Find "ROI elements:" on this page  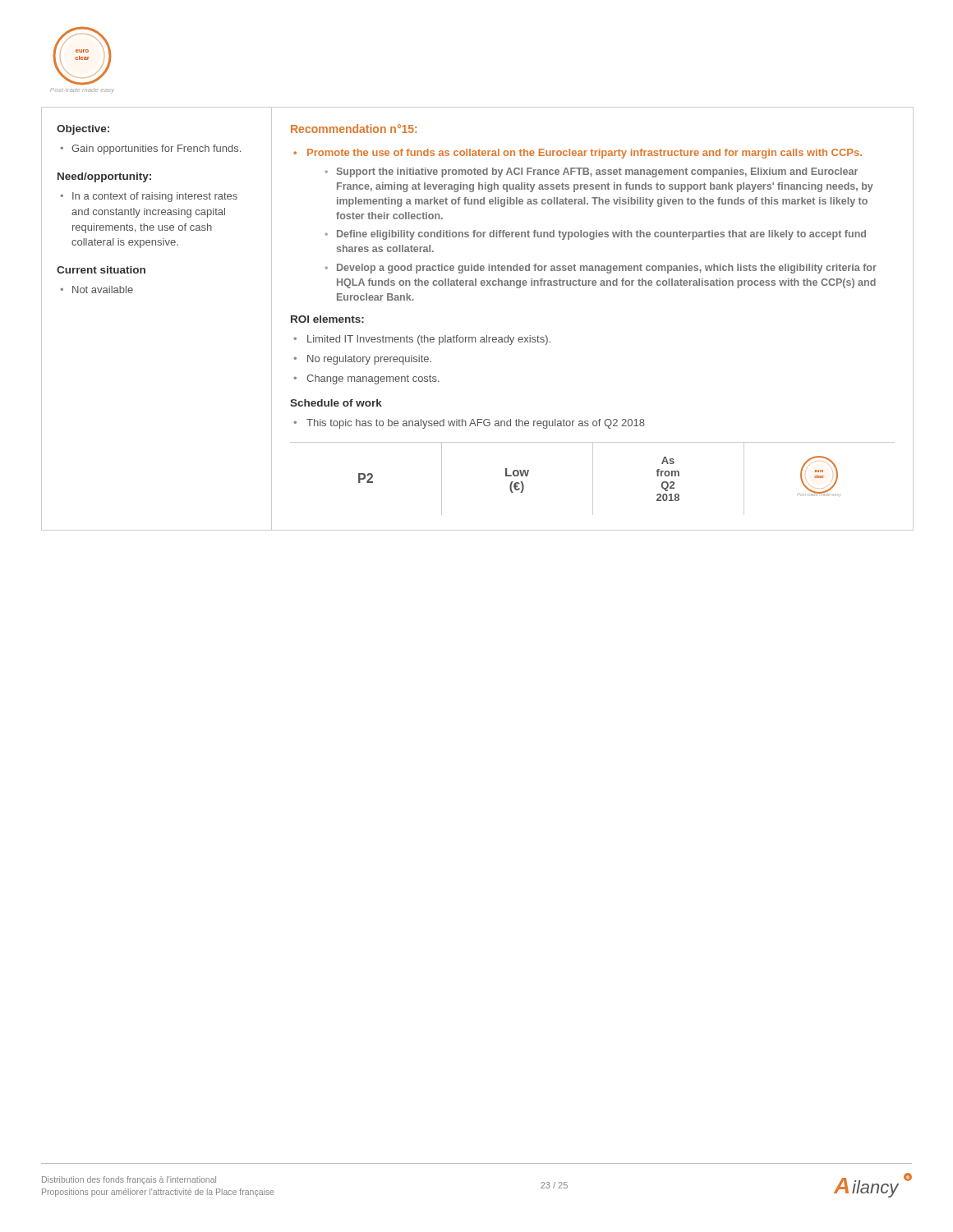[x=327, y=319]
